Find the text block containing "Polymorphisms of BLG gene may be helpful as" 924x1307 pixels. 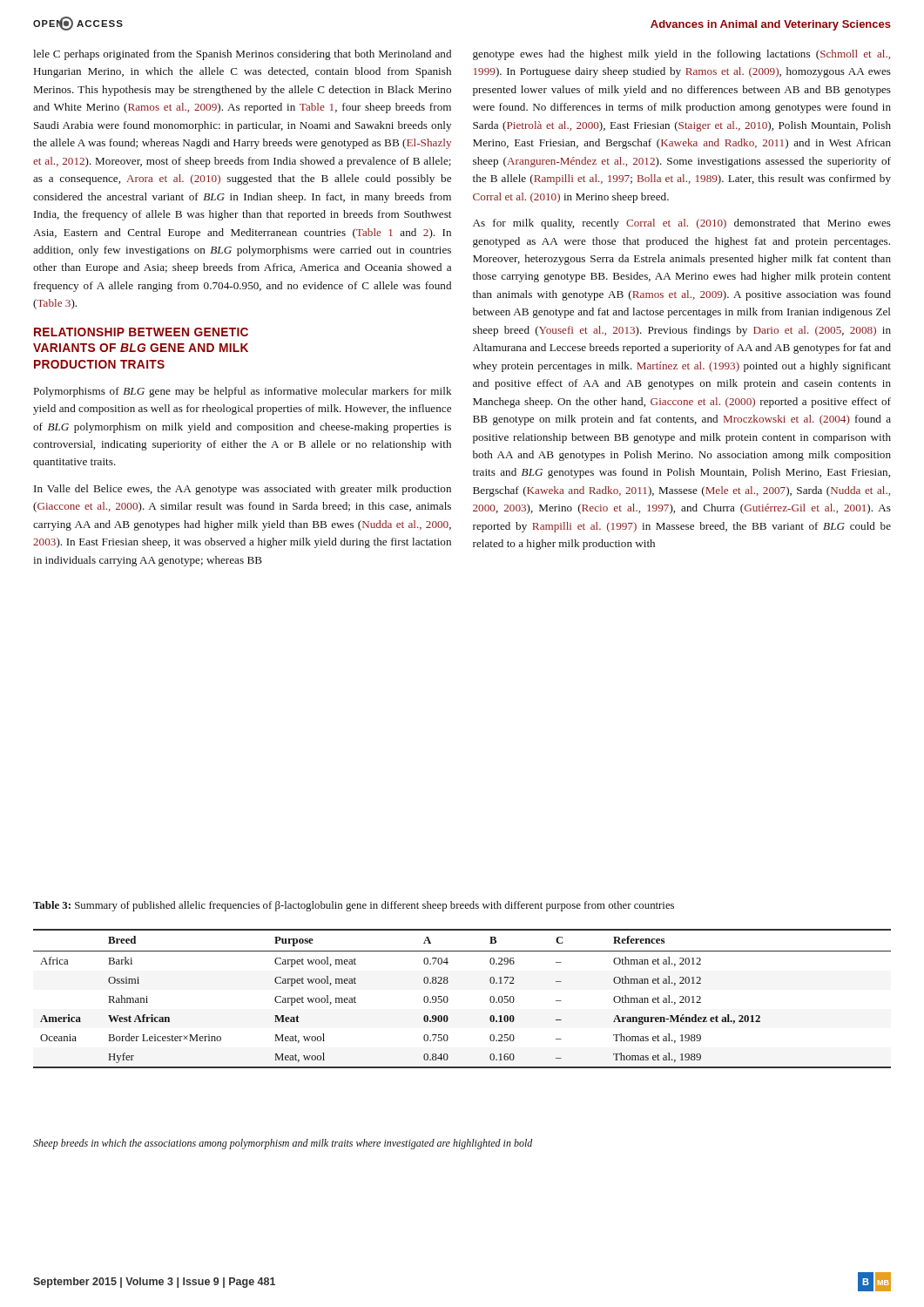(242, 476)
